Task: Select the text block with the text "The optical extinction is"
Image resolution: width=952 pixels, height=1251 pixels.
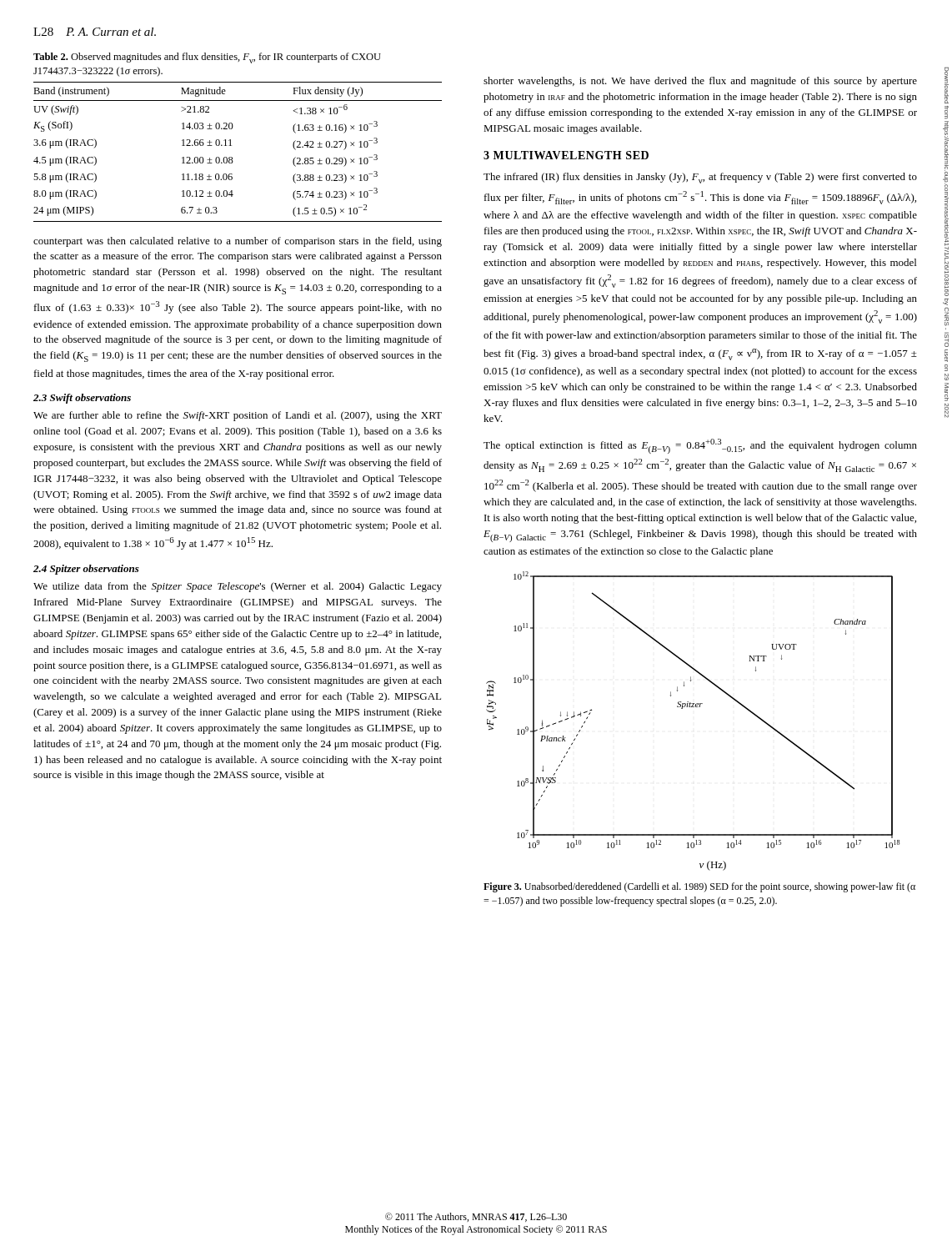Action: tap(700, 496)
